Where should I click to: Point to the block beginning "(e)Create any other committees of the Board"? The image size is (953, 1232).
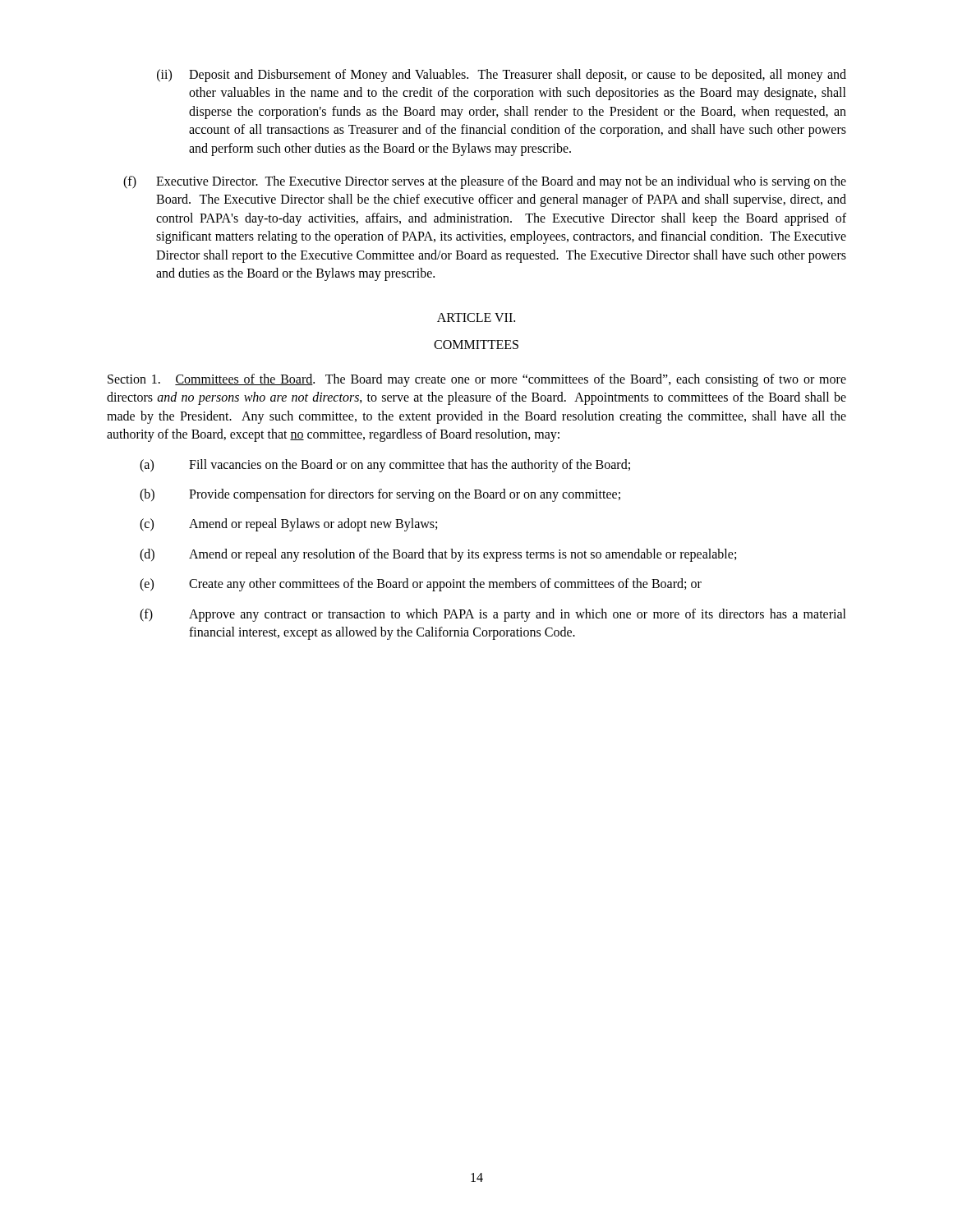tap(421, 584)
